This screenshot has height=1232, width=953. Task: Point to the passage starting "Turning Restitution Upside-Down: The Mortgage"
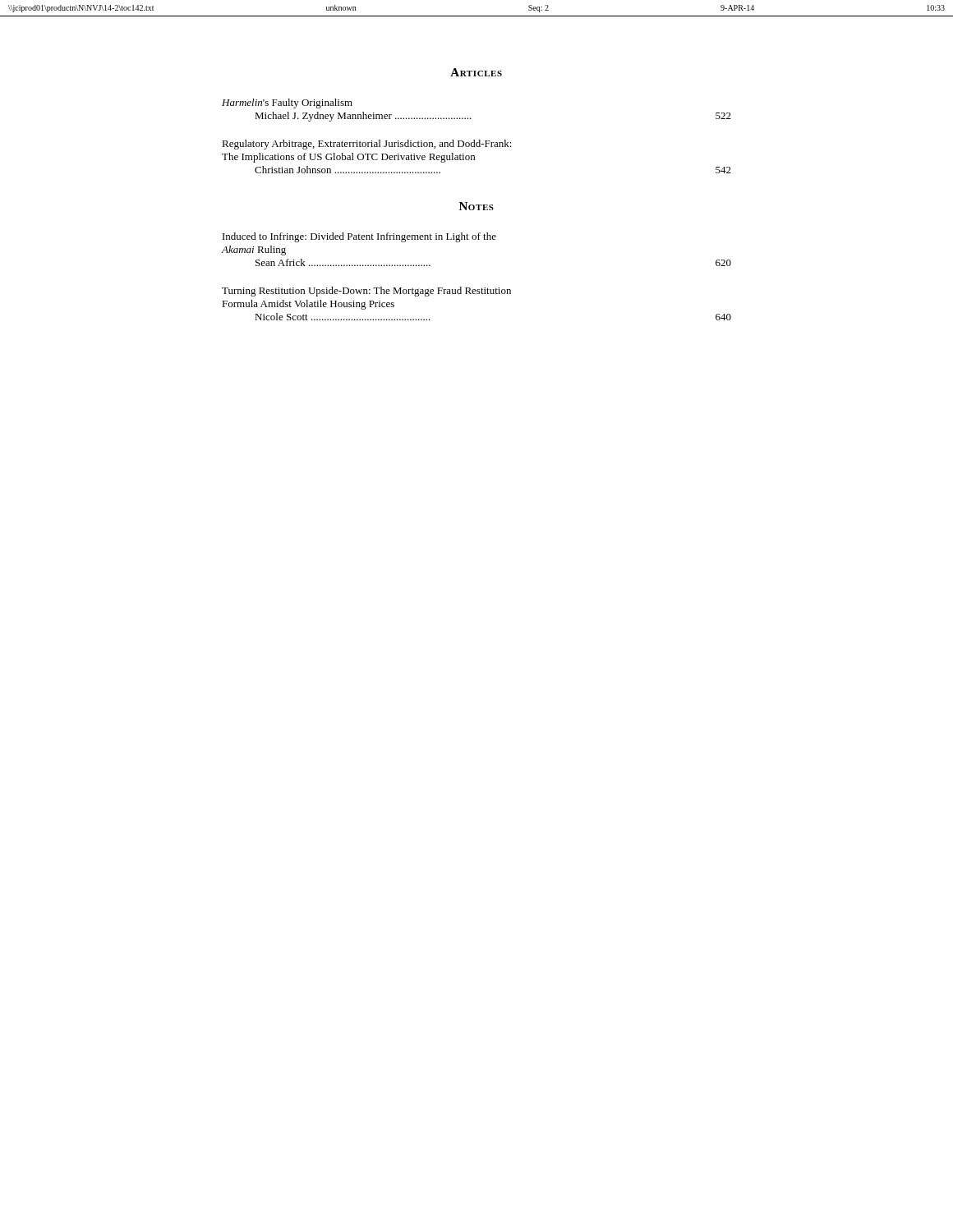pos(476,304)
